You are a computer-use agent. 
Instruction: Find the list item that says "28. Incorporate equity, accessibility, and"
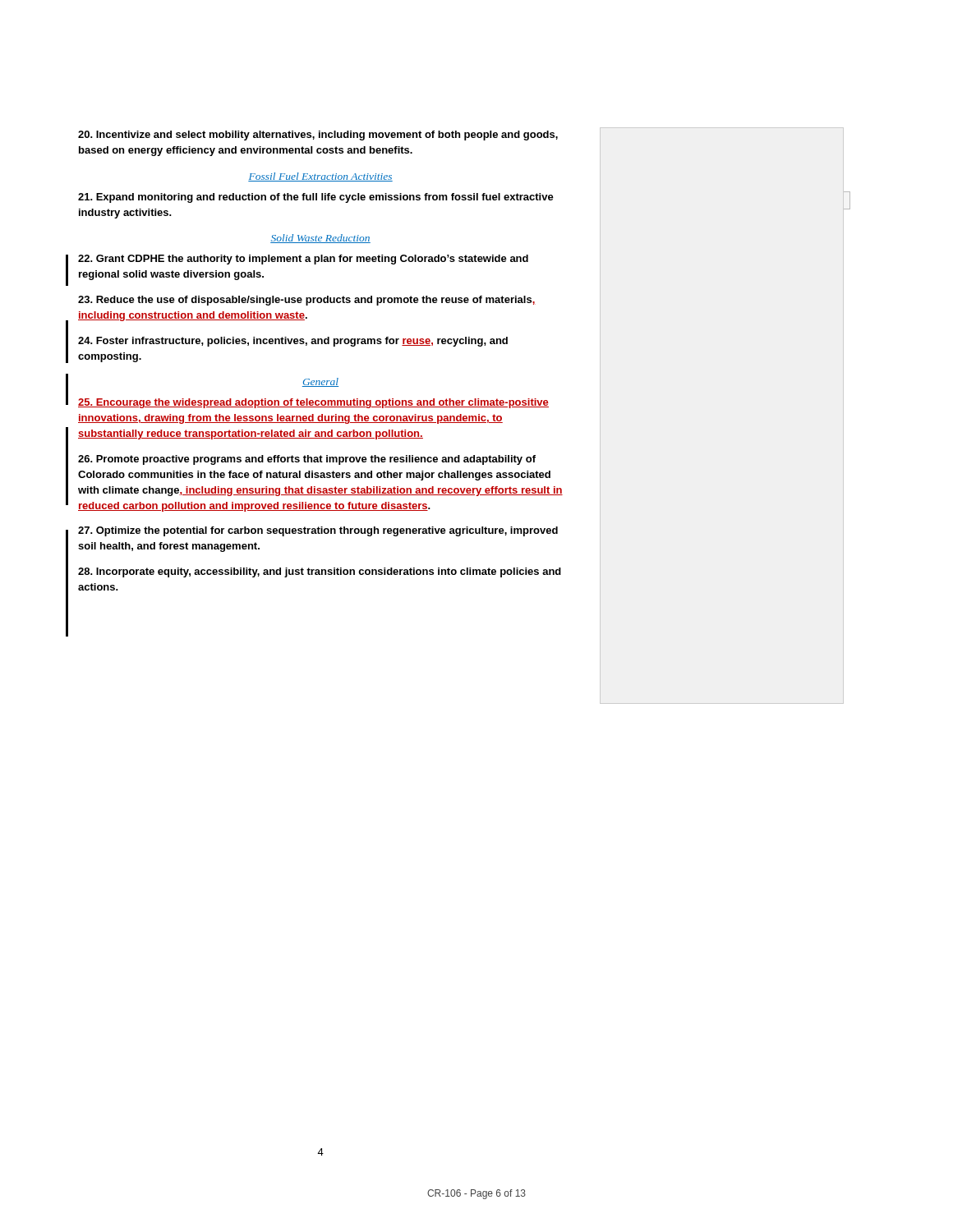tap(320, 579)
